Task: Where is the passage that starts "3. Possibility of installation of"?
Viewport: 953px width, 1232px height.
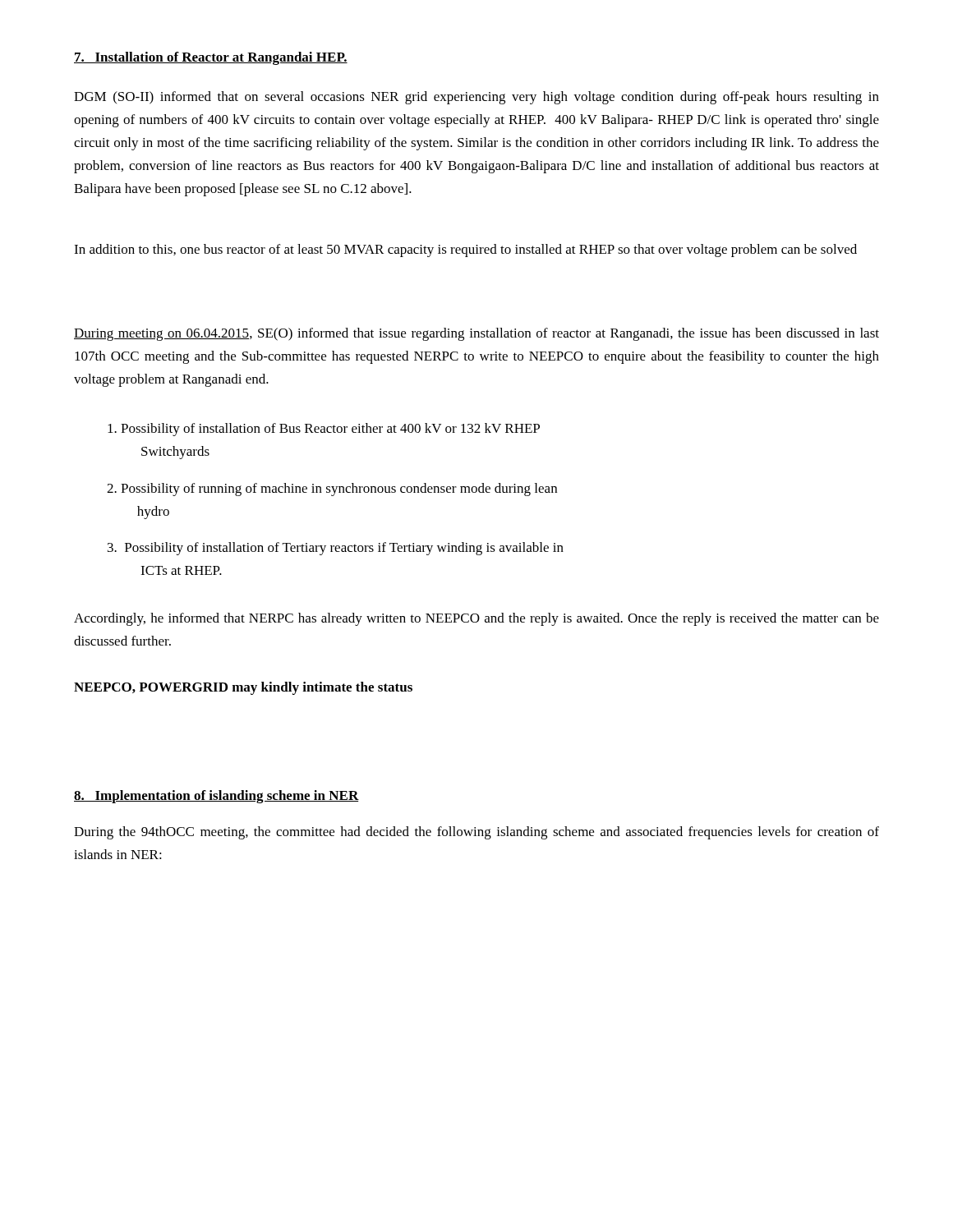Action: pyautogui.click(x=335, y=559)
